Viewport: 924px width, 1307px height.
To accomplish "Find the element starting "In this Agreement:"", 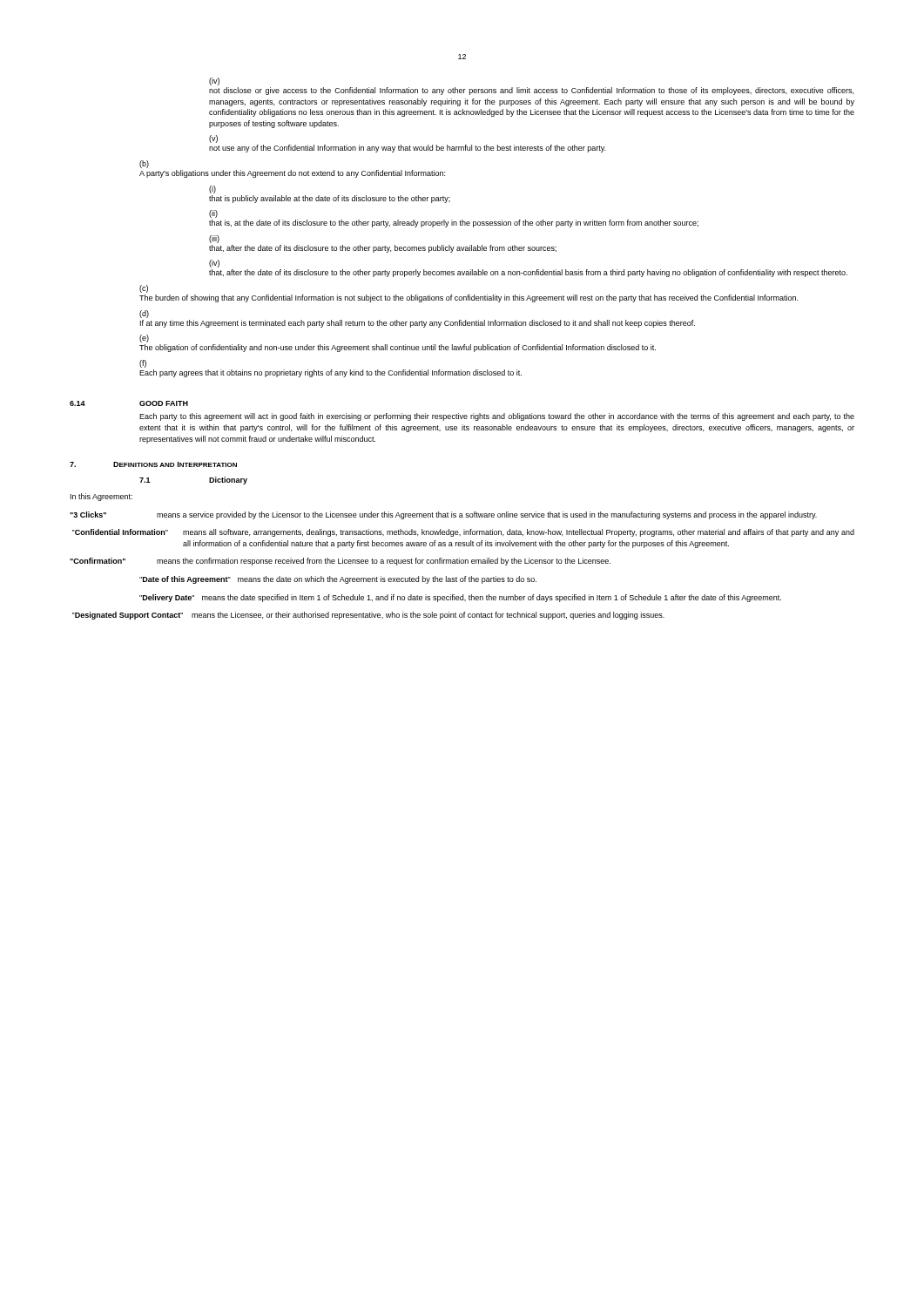I will click(101, 497).
